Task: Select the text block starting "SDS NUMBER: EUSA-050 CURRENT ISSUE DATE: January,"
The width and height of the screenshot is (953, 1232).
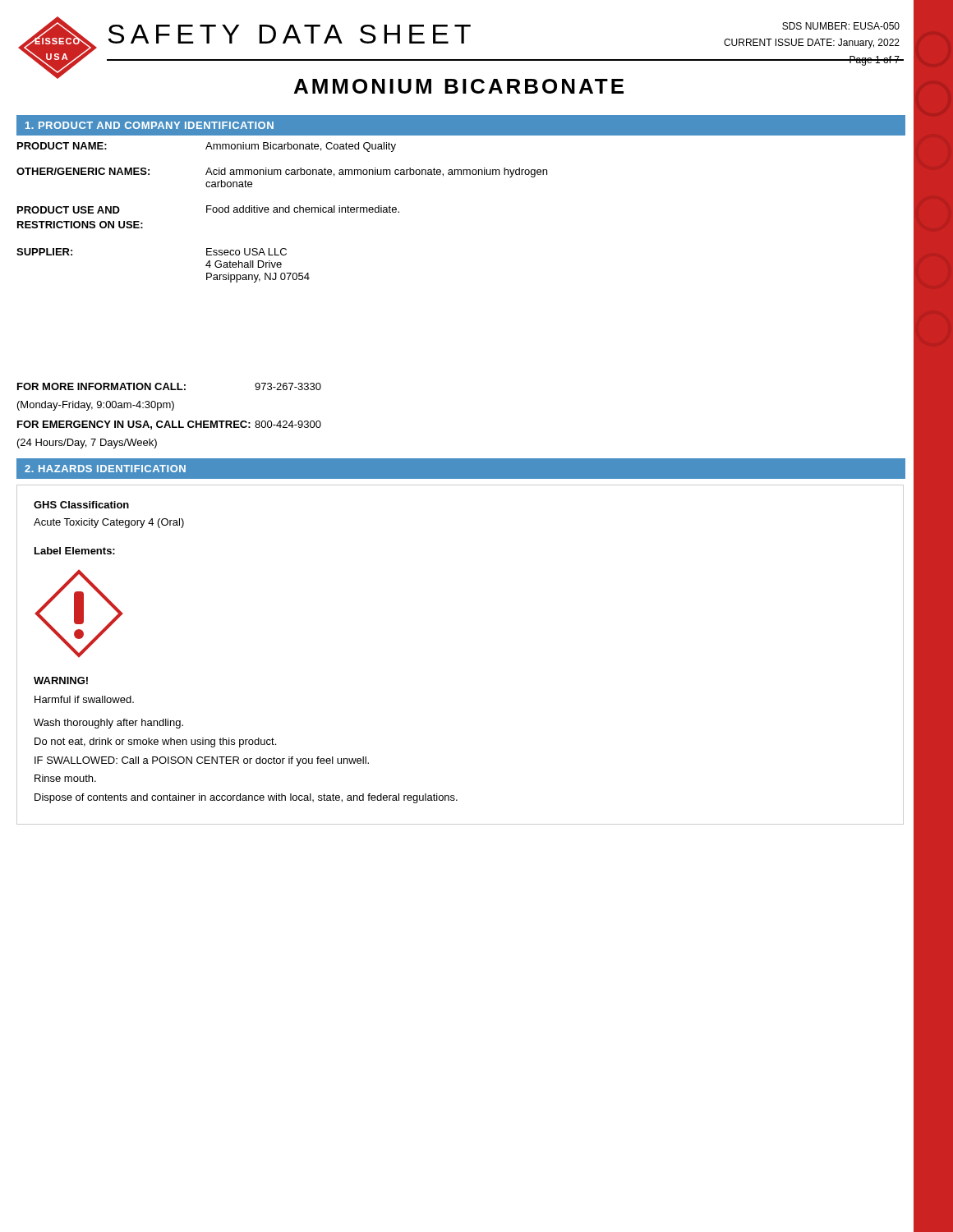Action: [812, 43]
